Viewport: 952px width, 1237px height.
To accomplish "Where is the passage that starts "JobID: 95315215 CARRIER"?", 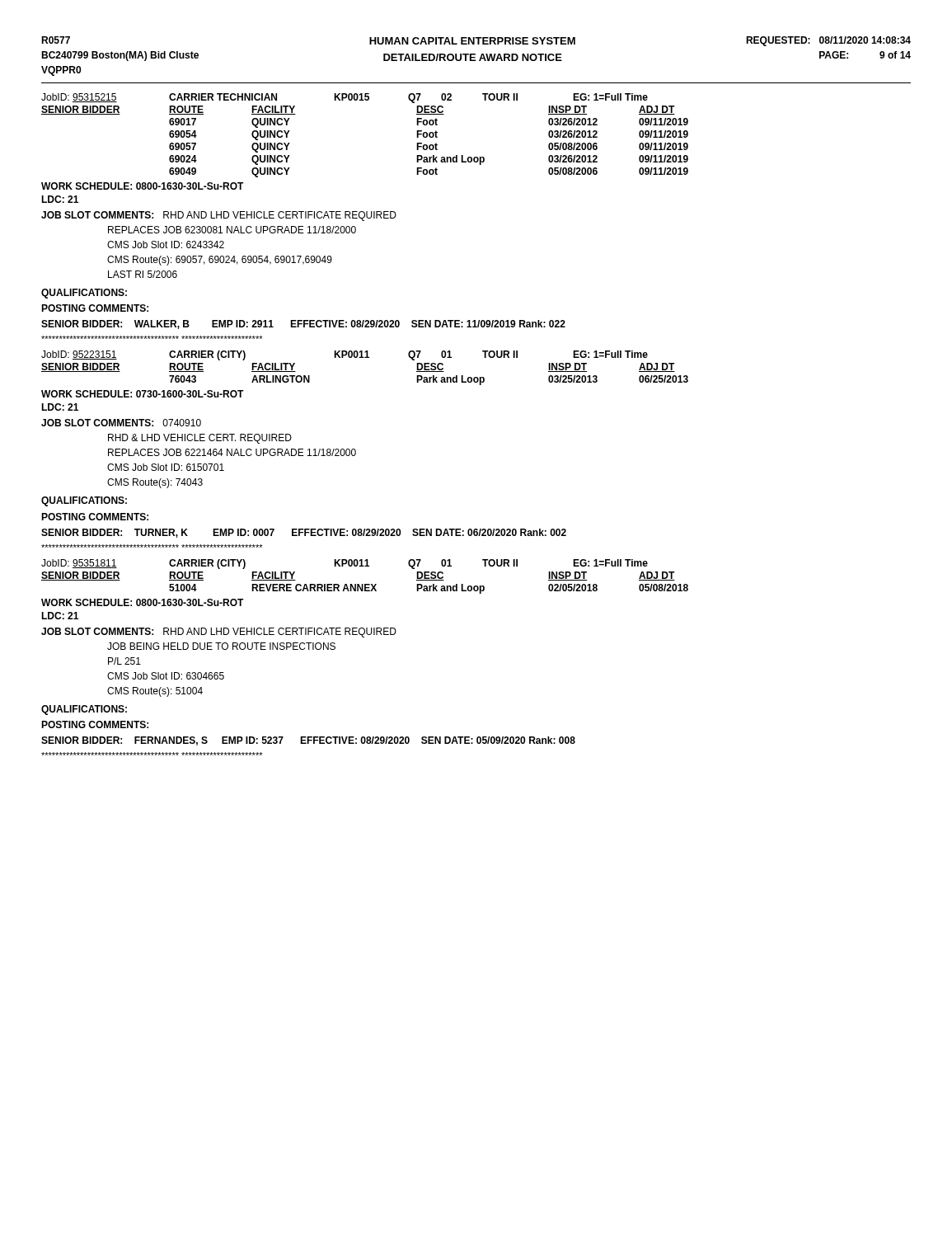I will pyautogui.click(x=345, y=98).
